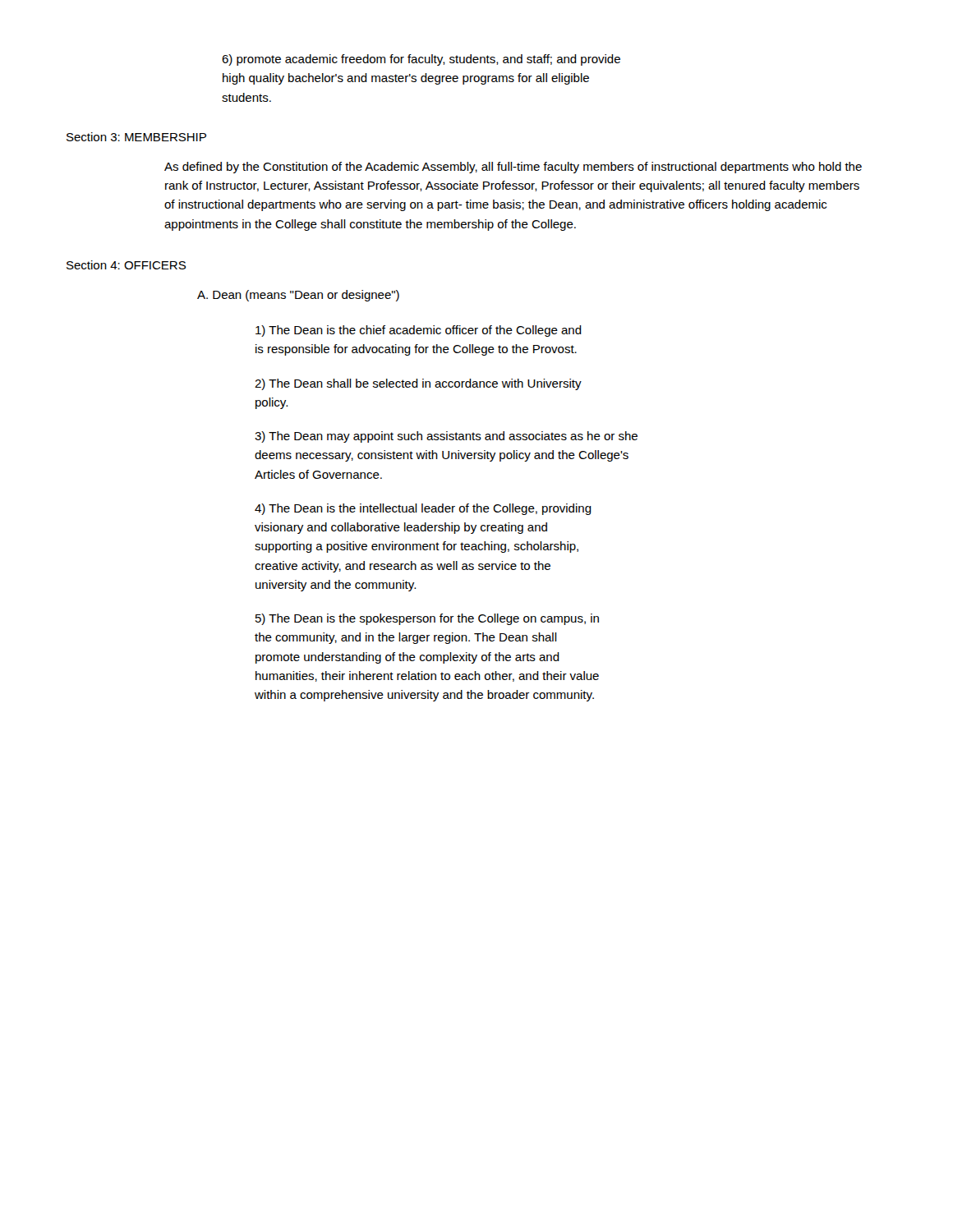This screenshot has width=953, height=1232.
Task: Select the passage starting "6) promote academic"
Action: 421,78
